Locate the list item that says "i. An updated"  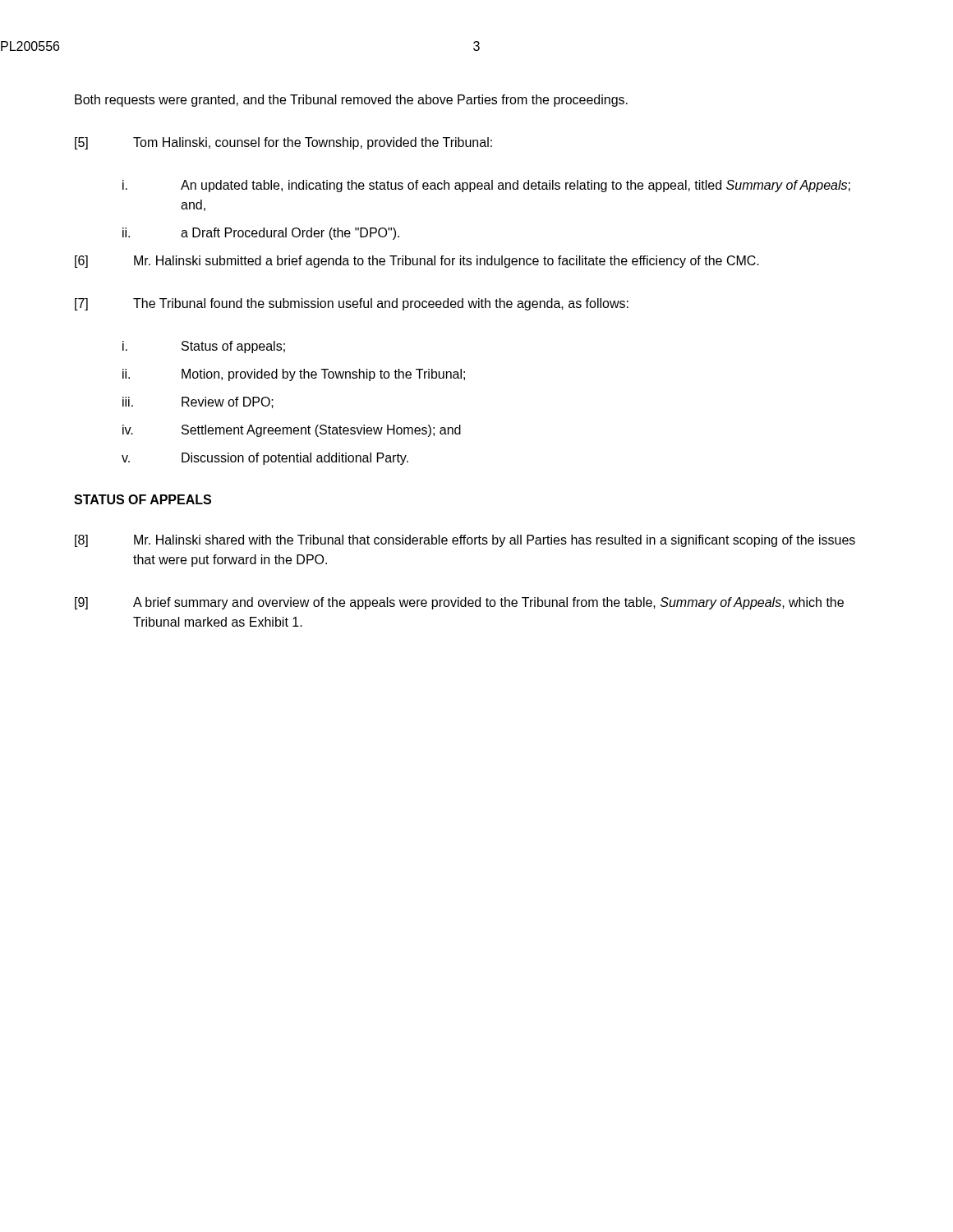[x=476, y=196]
